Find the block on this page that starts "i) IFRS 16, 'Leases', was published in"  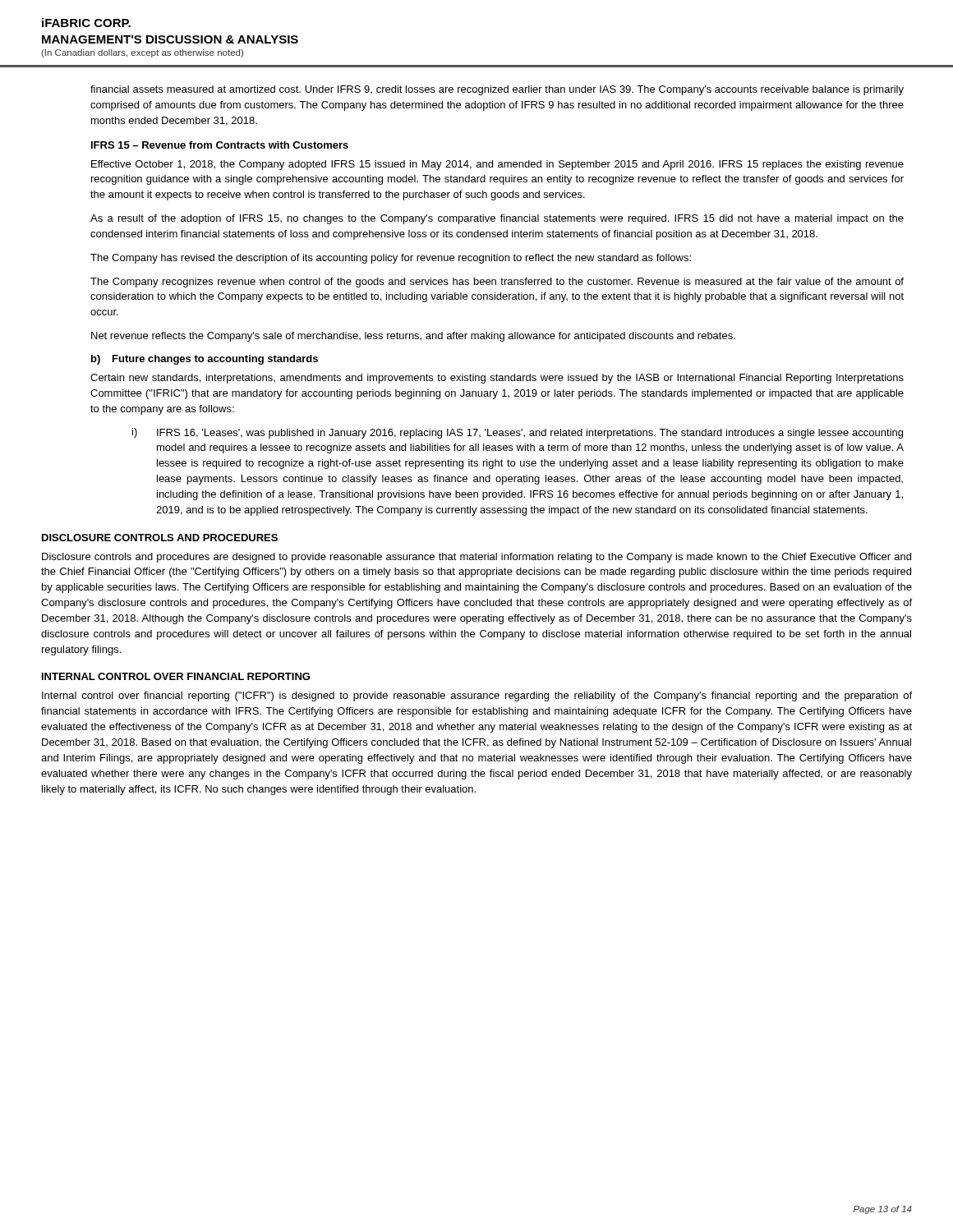(x=518, y=471)
